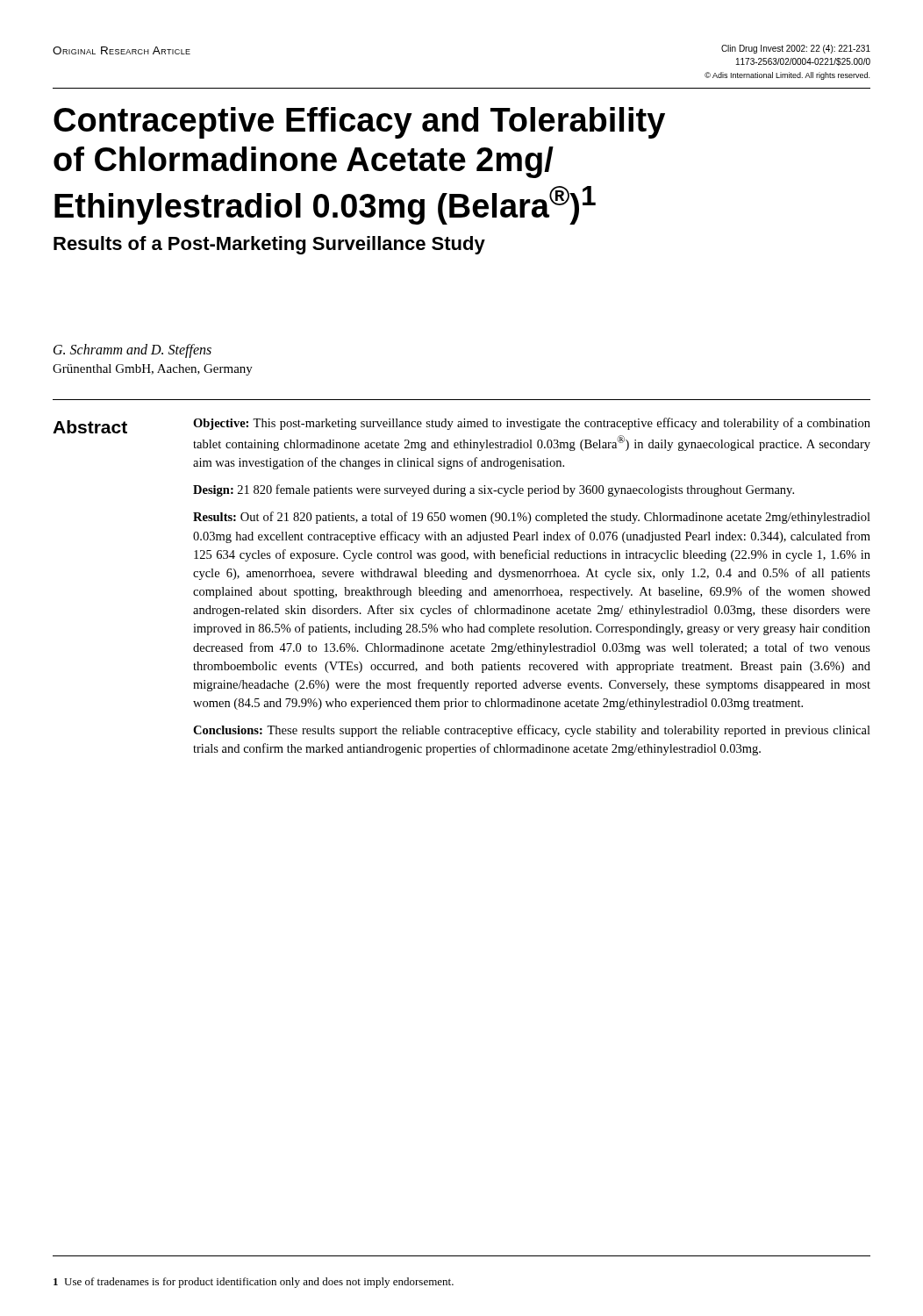Select the text block with the text "Results: Out of 21 820"
This screenshot has height=1316, width=923.
click(532, 610)
